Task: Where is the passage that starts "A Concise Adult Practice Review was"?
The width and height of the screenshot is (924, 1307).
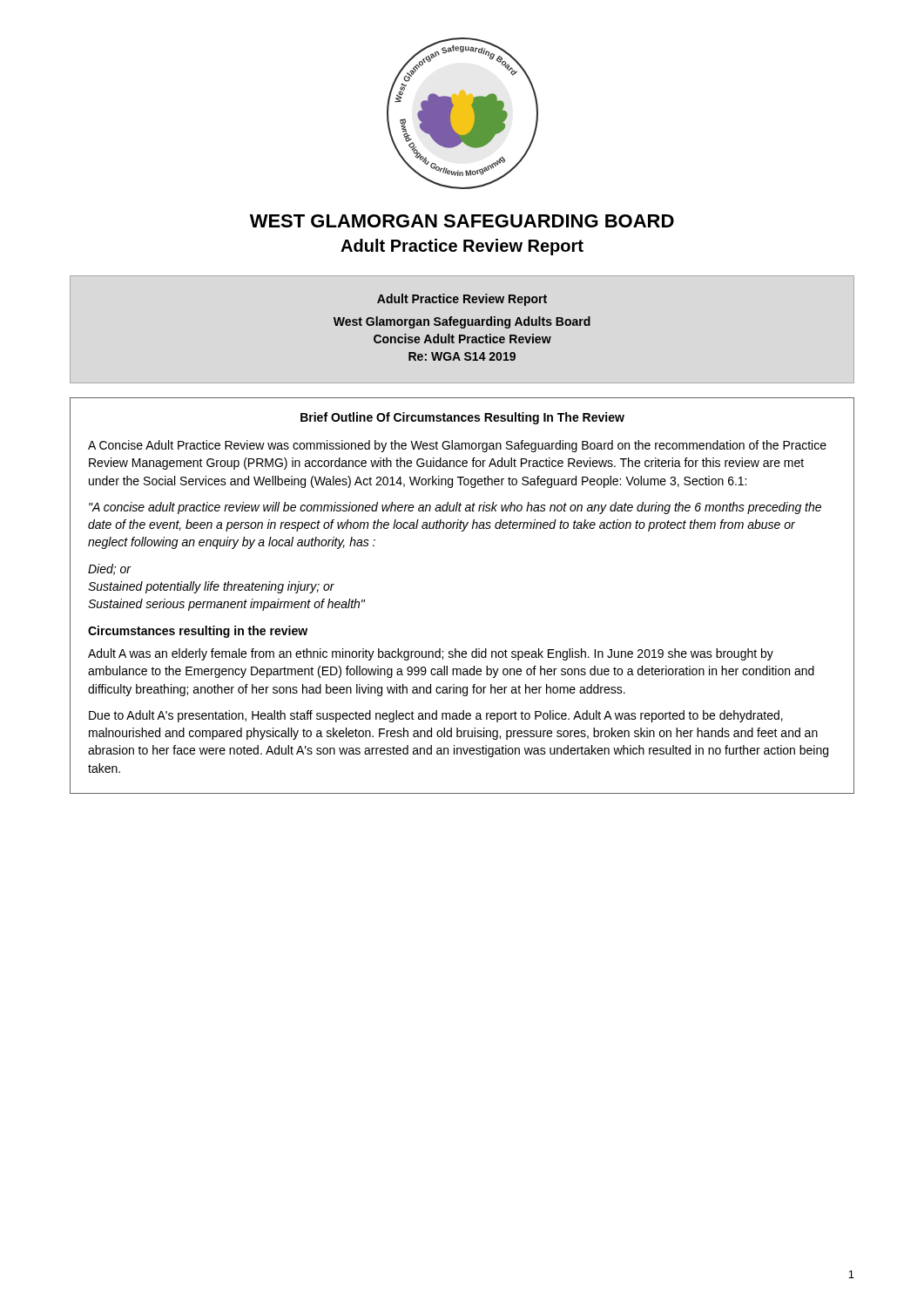Action: pos(457,463)
